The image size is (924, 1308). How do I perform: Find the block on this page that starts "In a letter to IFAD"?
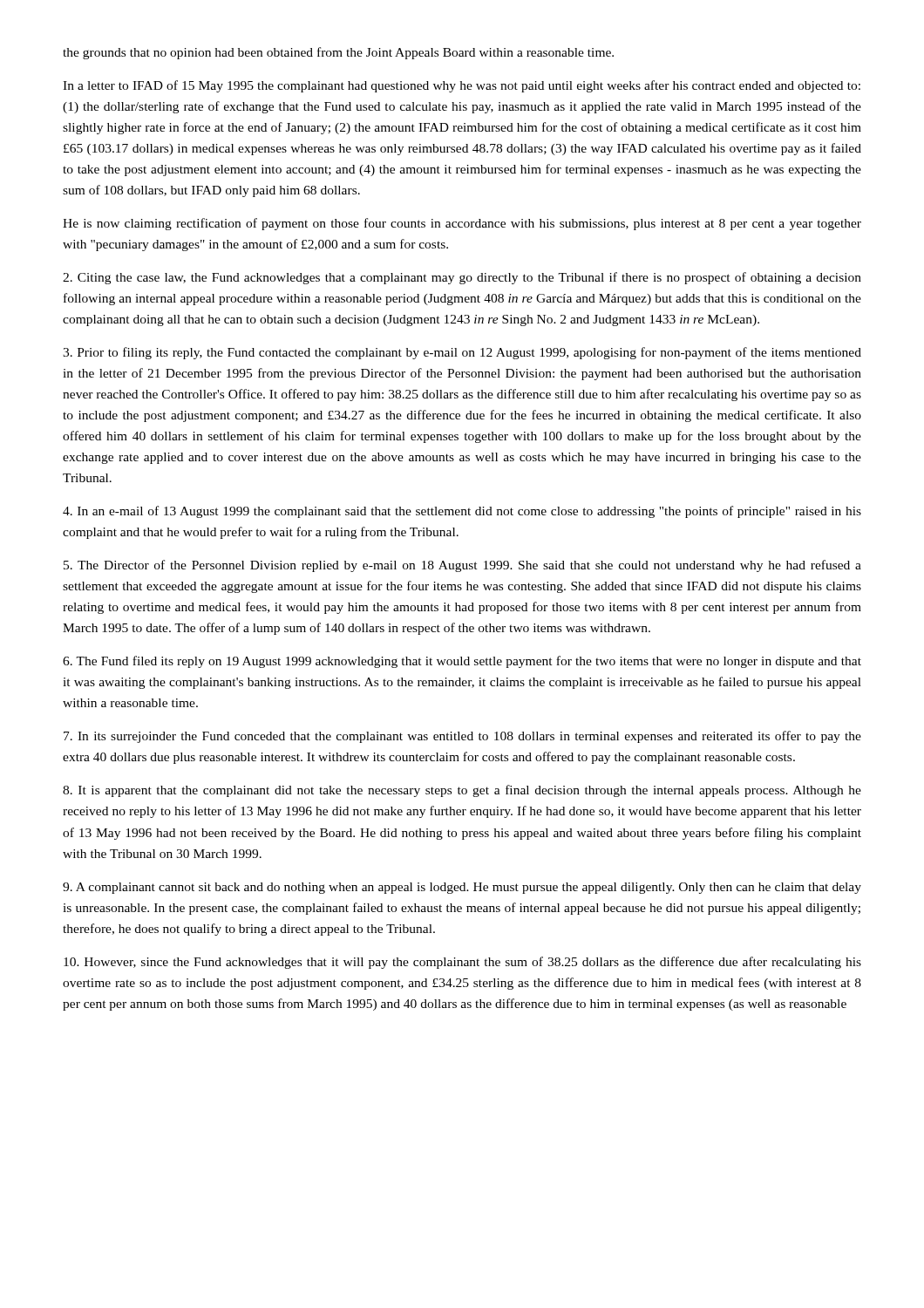tap(462, 137)
